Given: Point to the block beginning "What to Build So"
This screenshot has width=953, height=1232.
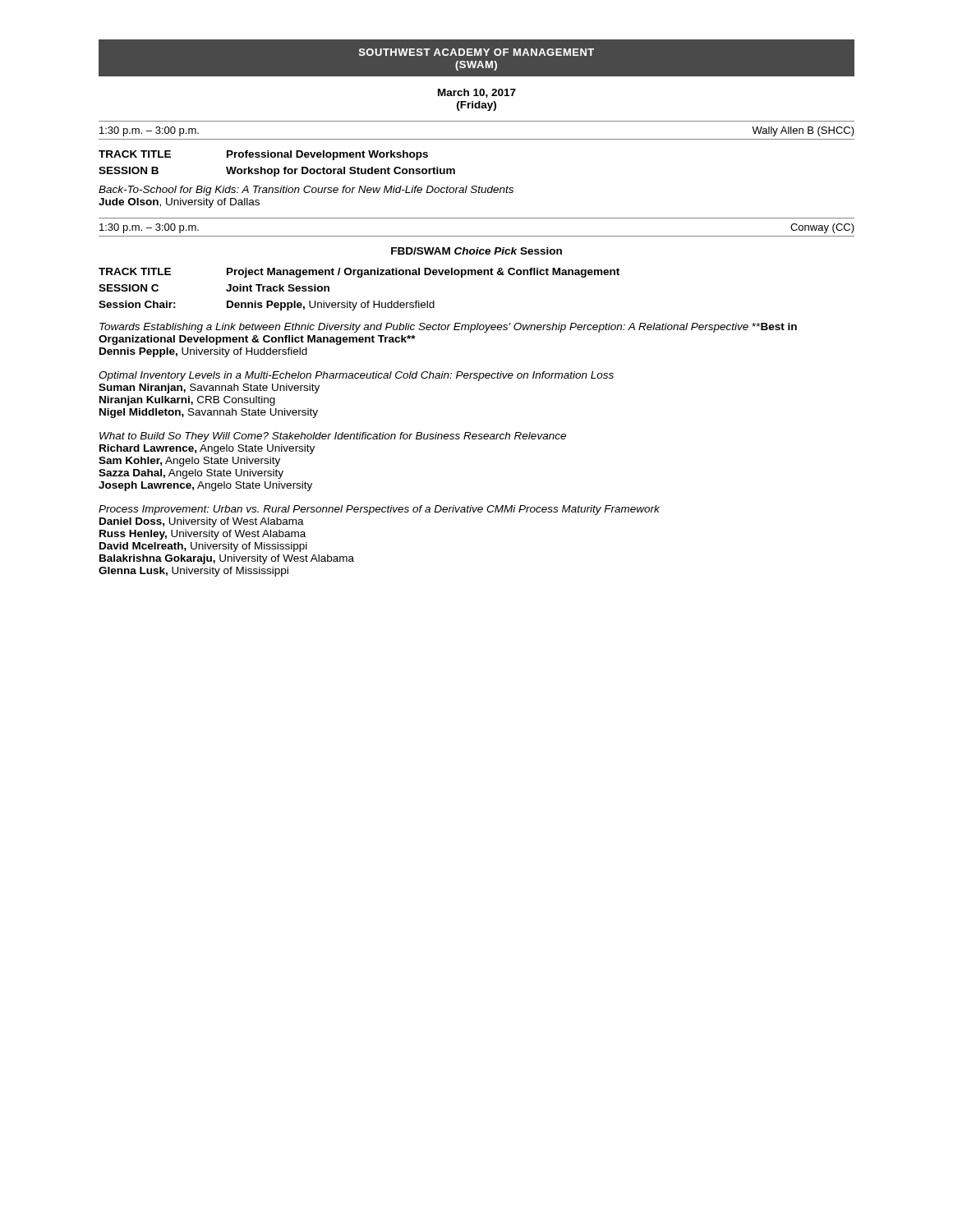Looking at the screenshot, I should coord(333,437).
